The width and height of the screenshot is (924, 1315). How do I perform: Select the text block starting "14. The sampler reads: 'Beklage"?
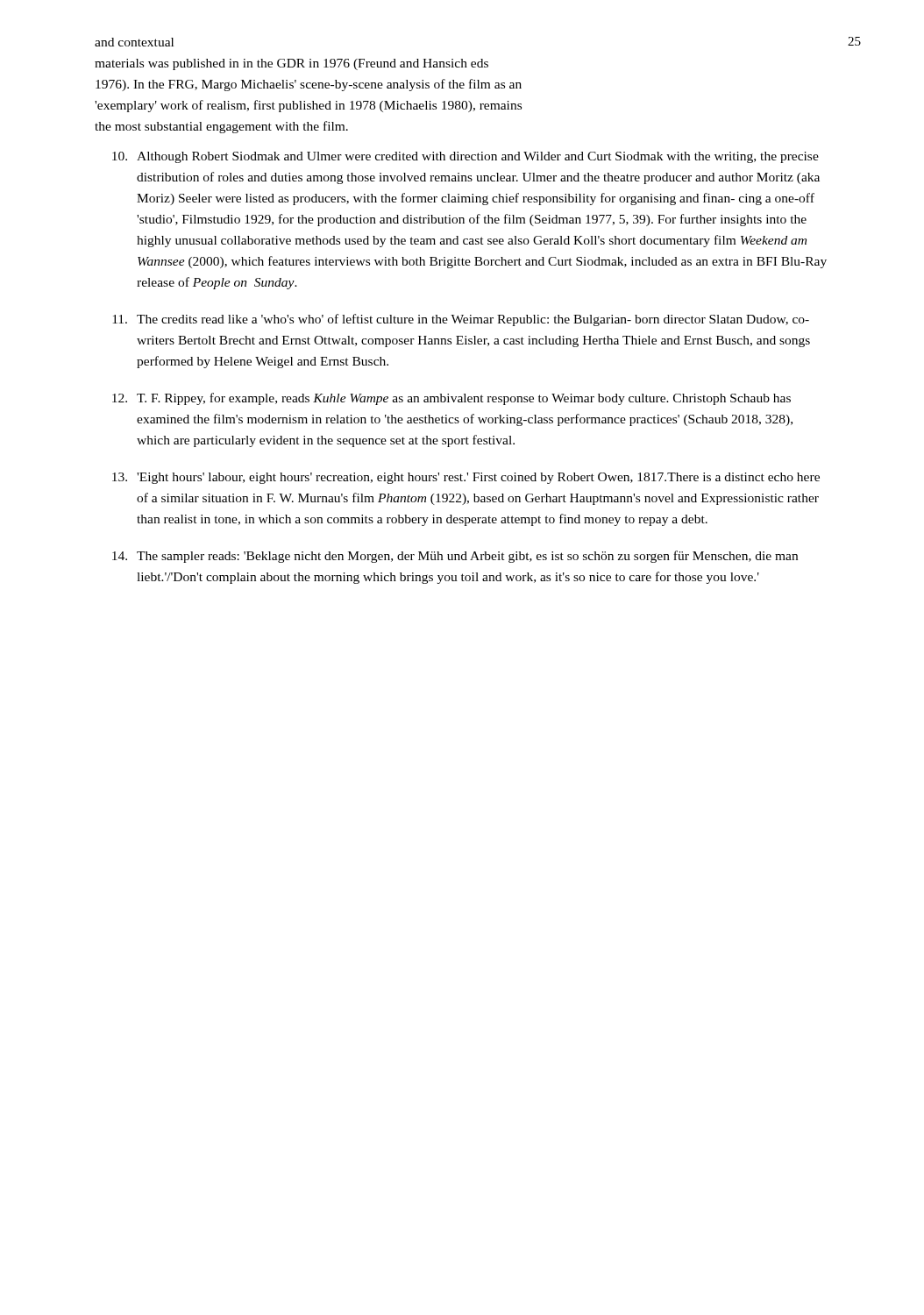[x=462, y=567]
